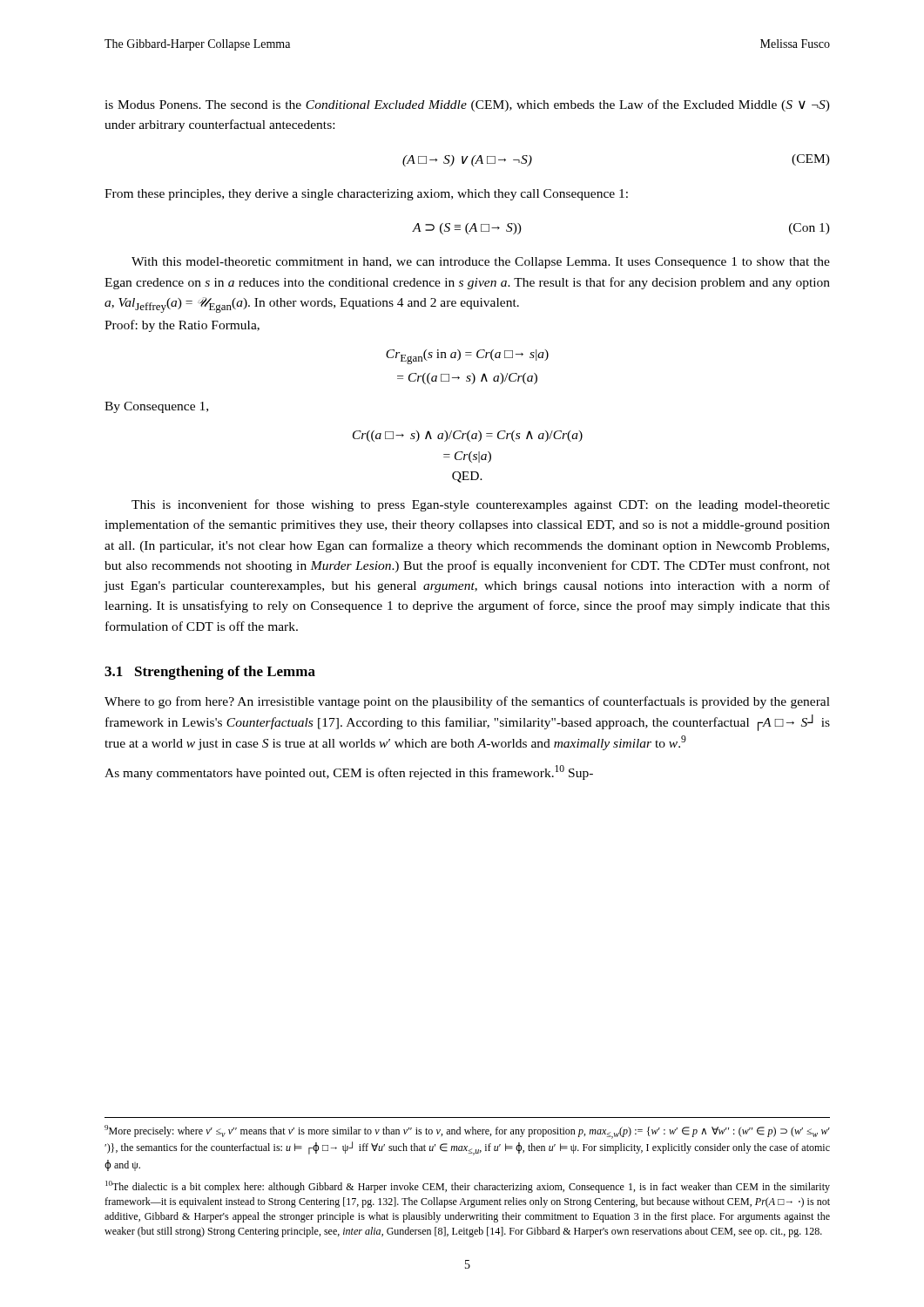Point to "3.1 Strengthening of the Lemma"

click(x=210, y=671)
